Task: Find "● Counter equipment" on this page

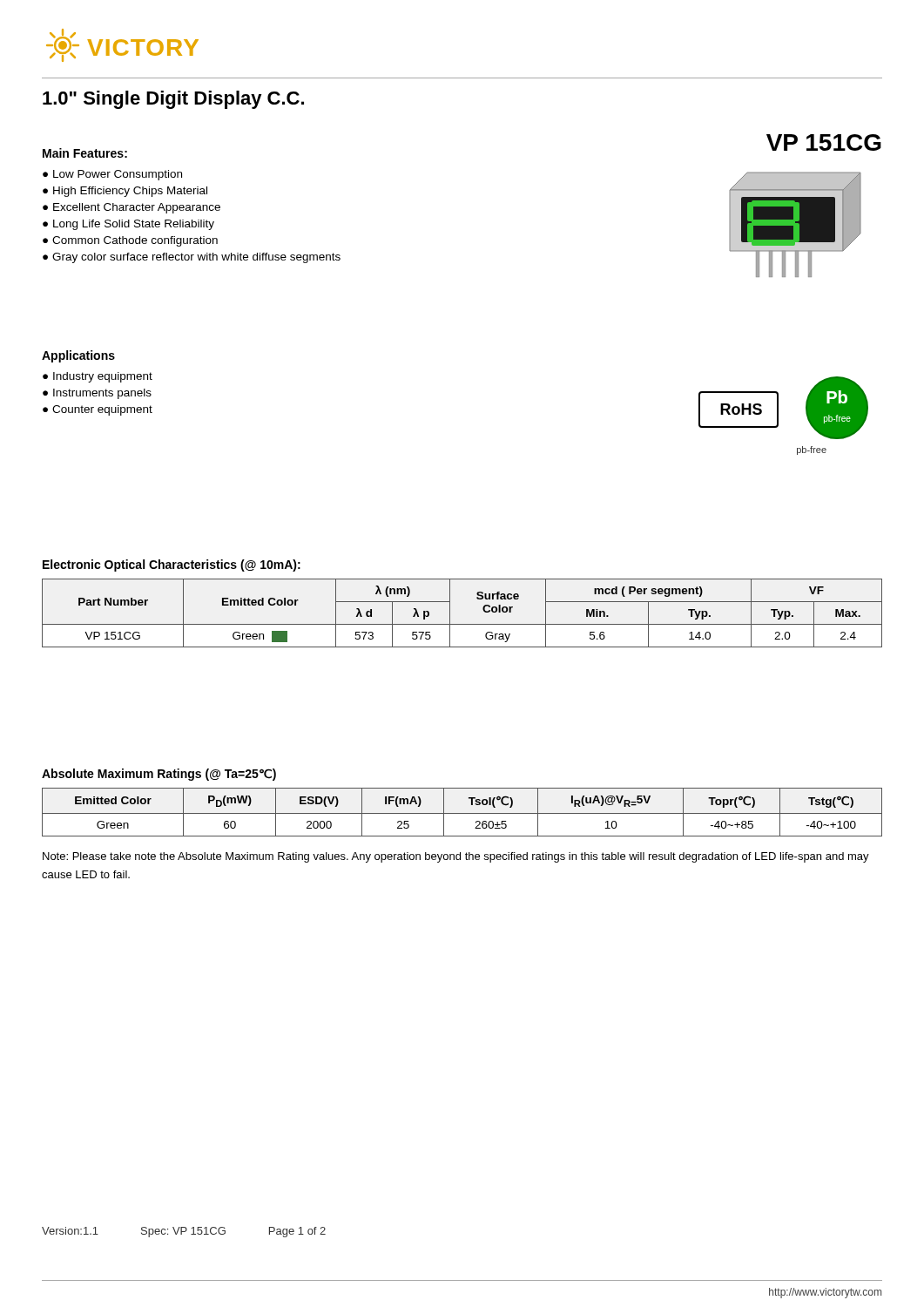Action: pyautogui.click(x=97, y=409)
